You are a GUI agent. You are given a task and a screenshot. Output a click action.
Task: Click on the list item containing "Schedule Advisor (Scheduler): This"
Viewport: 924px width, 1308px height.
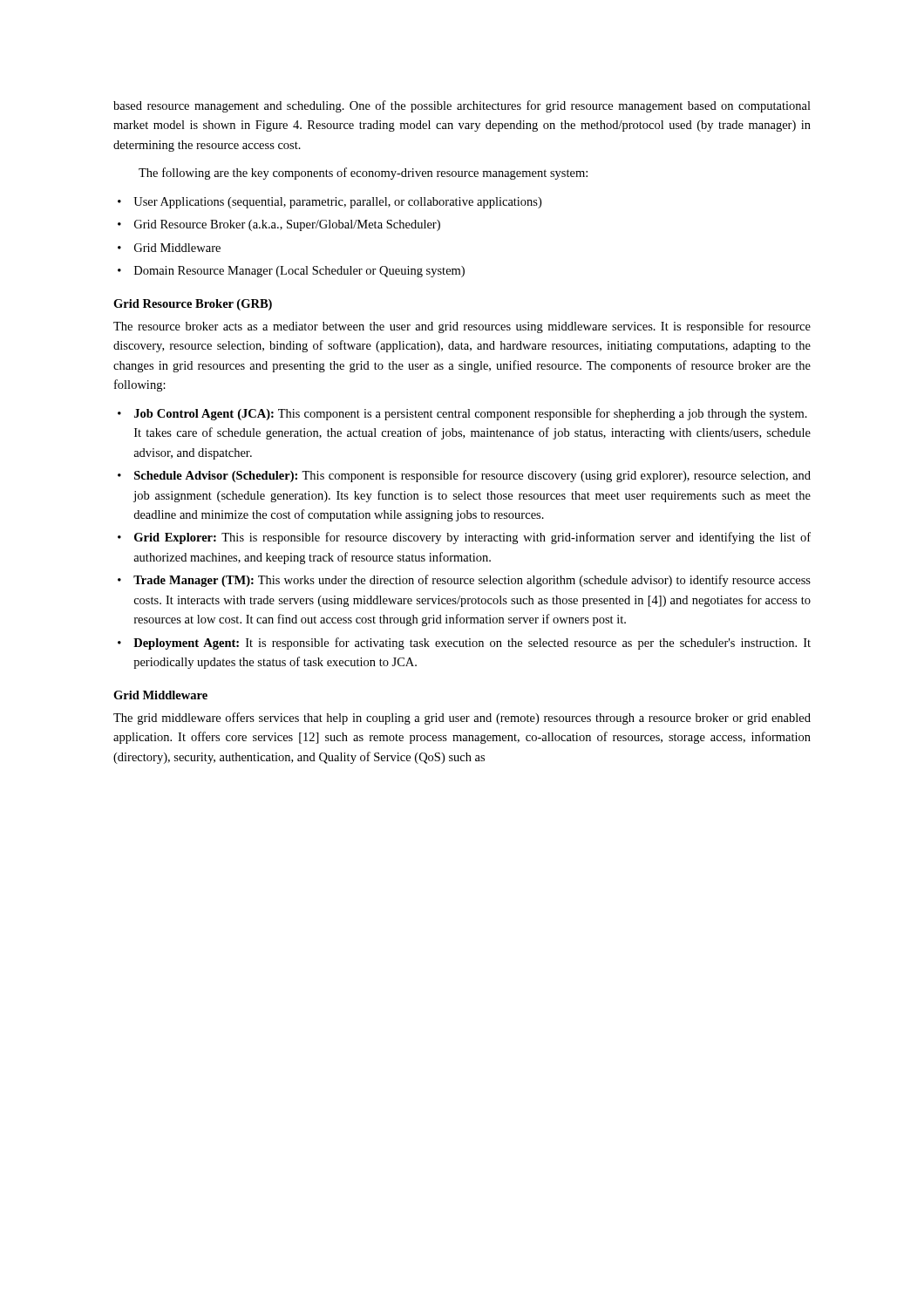[x=462, y=495]
